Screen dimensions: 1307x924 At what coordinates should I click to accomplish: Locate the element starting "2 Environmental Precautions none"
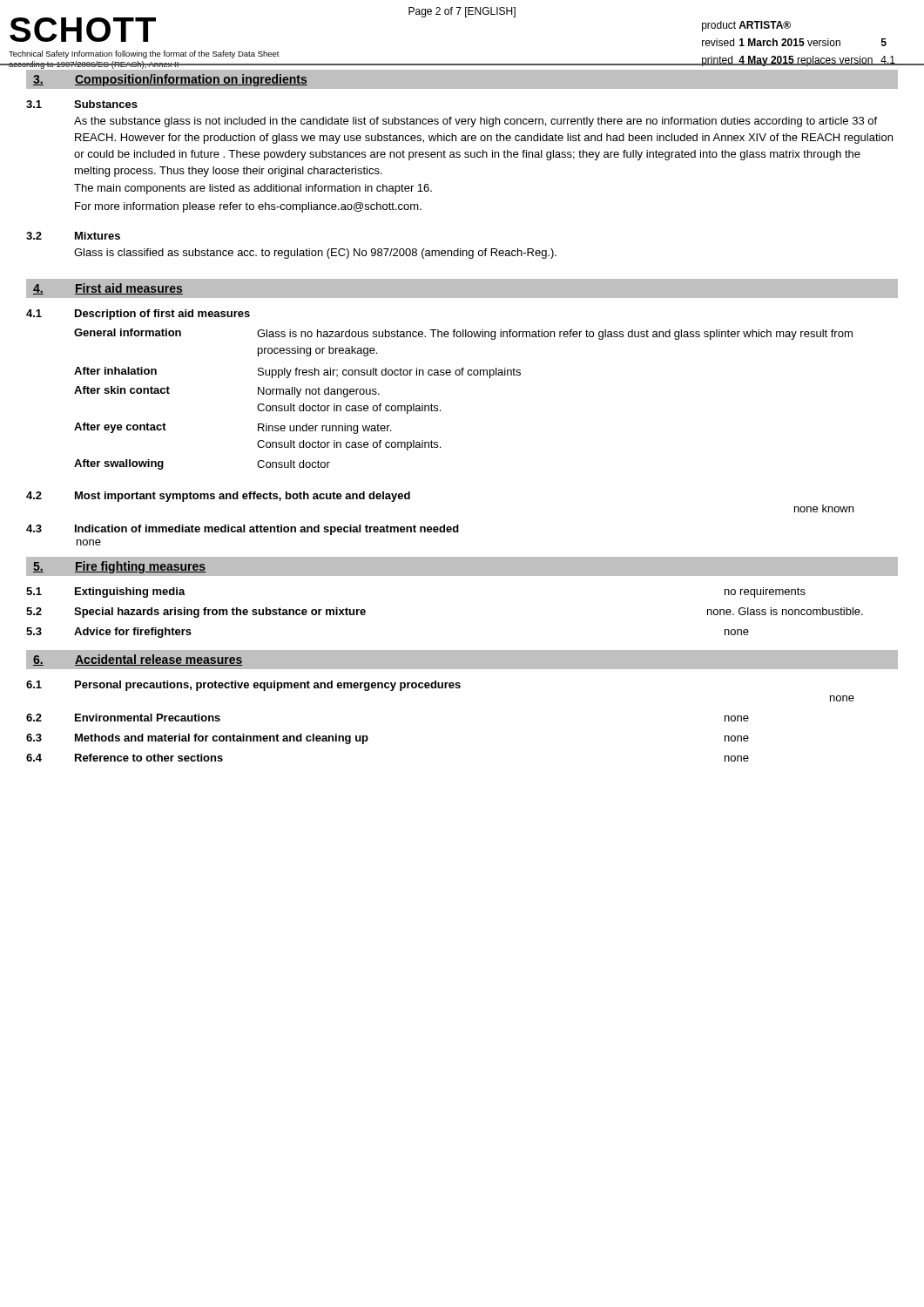point(29,718)
